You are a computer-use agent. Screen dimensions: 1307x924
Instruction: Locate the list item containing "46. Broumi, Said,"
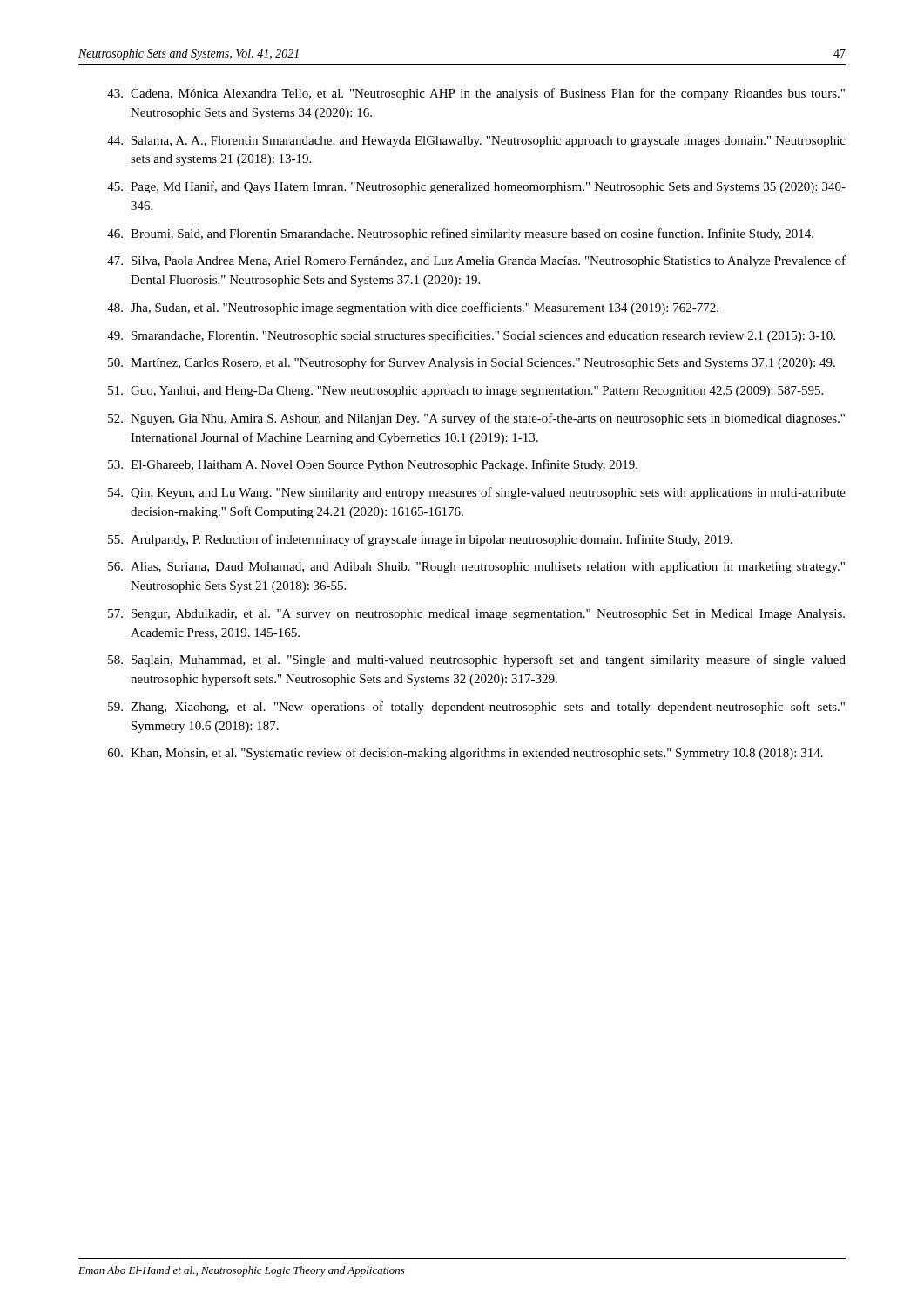[462, 234]
